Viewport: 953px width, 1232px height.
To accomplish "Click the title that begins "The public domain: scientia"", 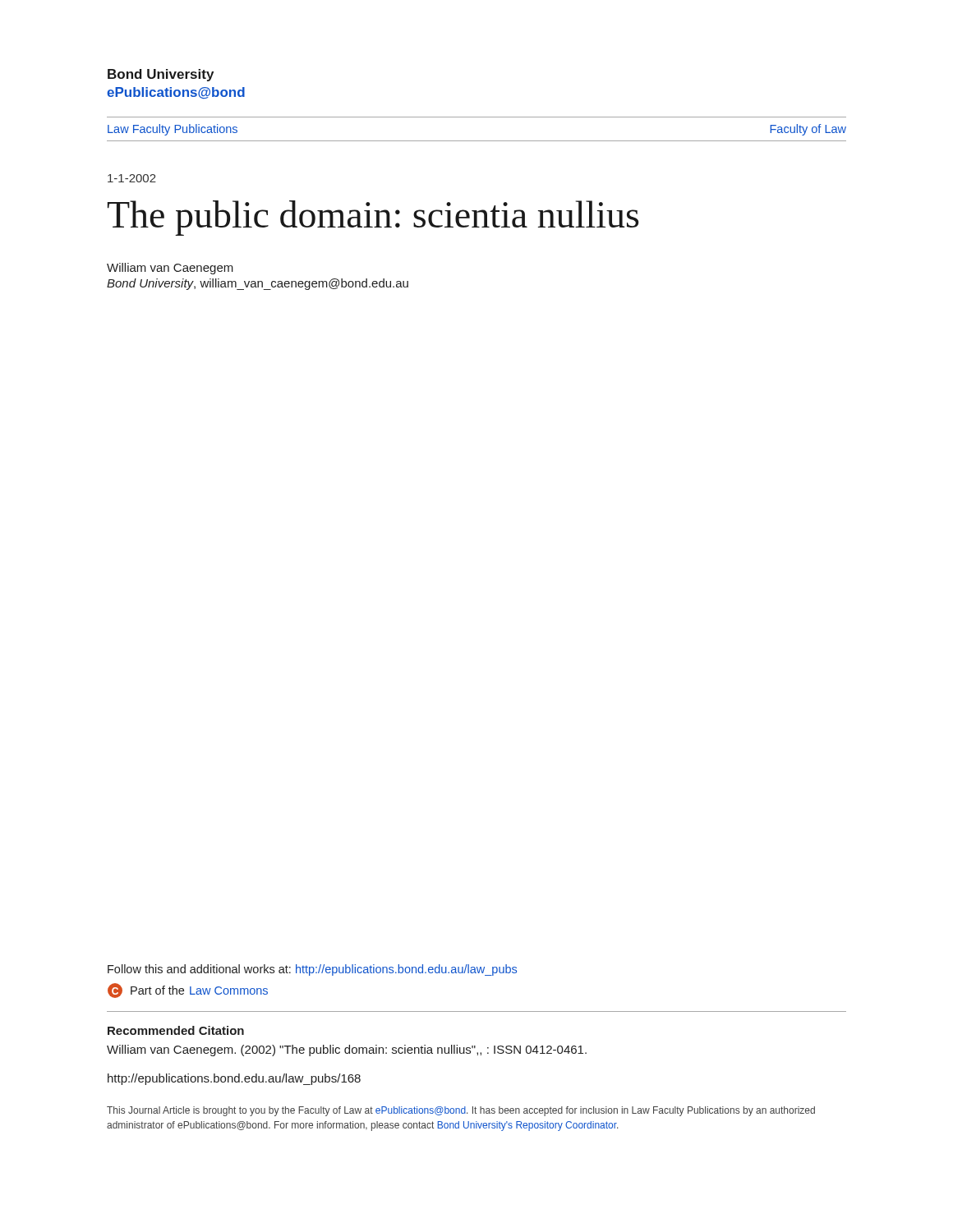I will pyautogui.click(x=373, y=215).
